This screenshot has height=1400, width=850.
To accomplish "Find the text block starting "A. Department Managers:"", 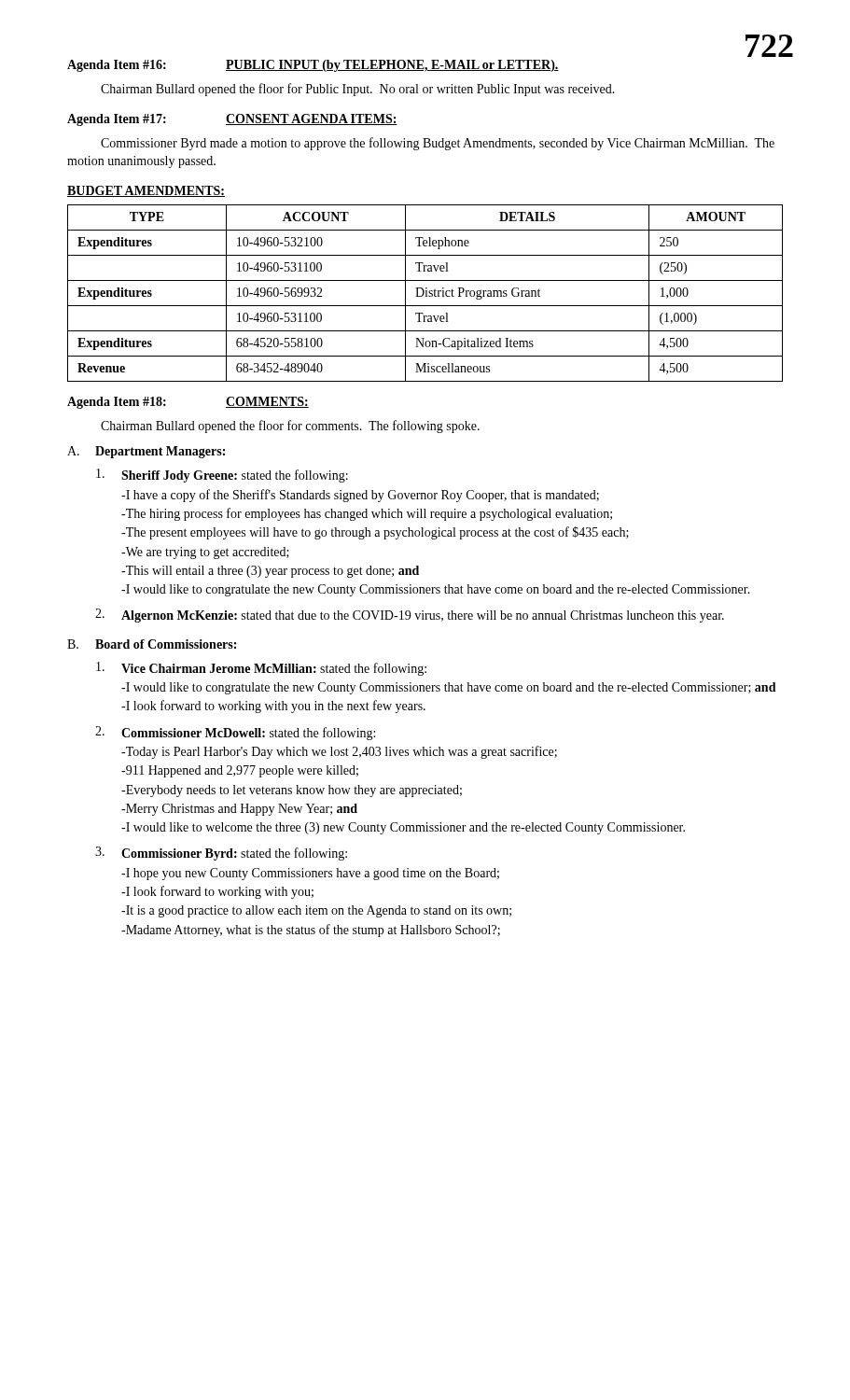I will click(x=147, y=452).
